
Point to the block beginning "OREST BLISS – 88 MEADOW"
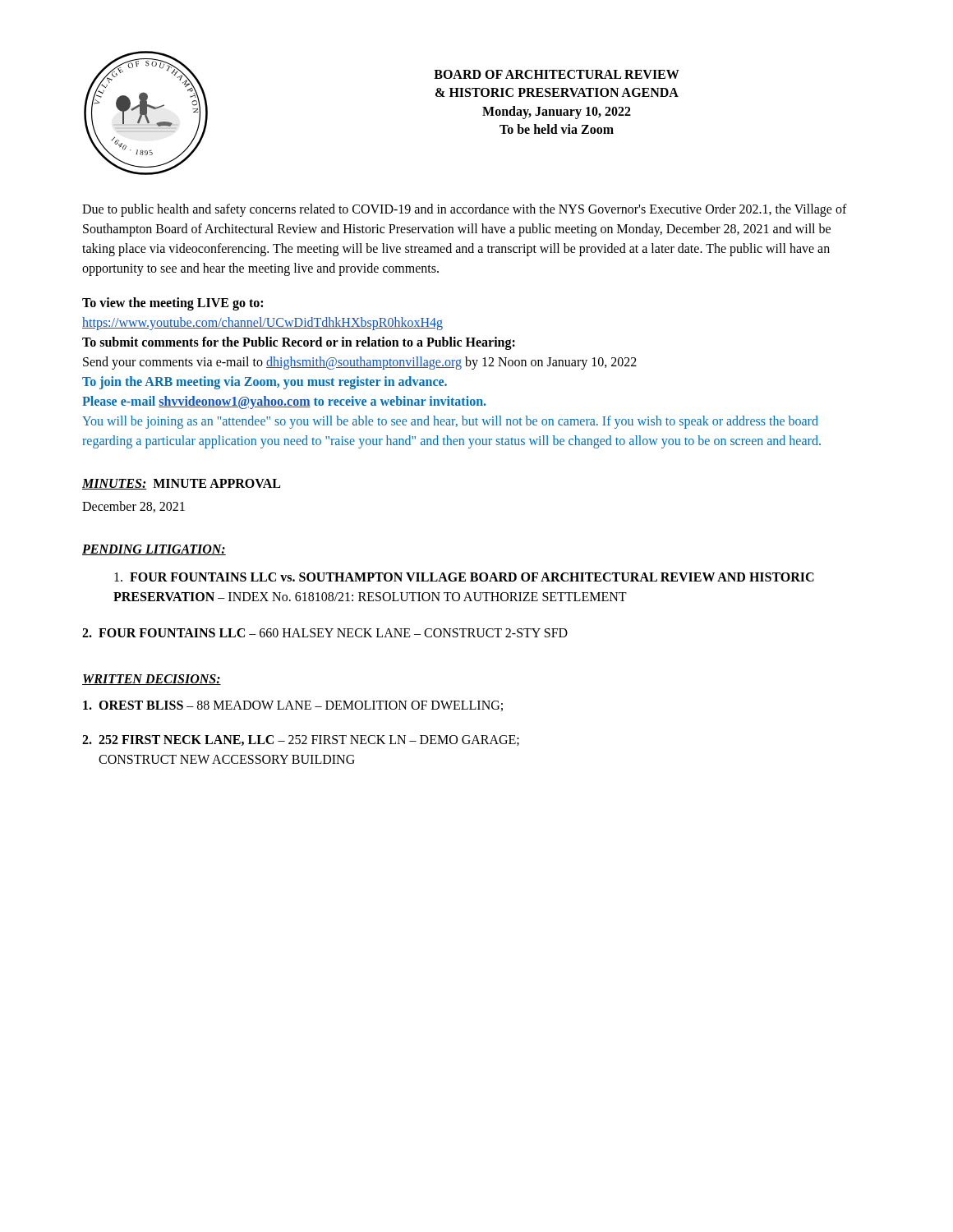tap(293, 705)
